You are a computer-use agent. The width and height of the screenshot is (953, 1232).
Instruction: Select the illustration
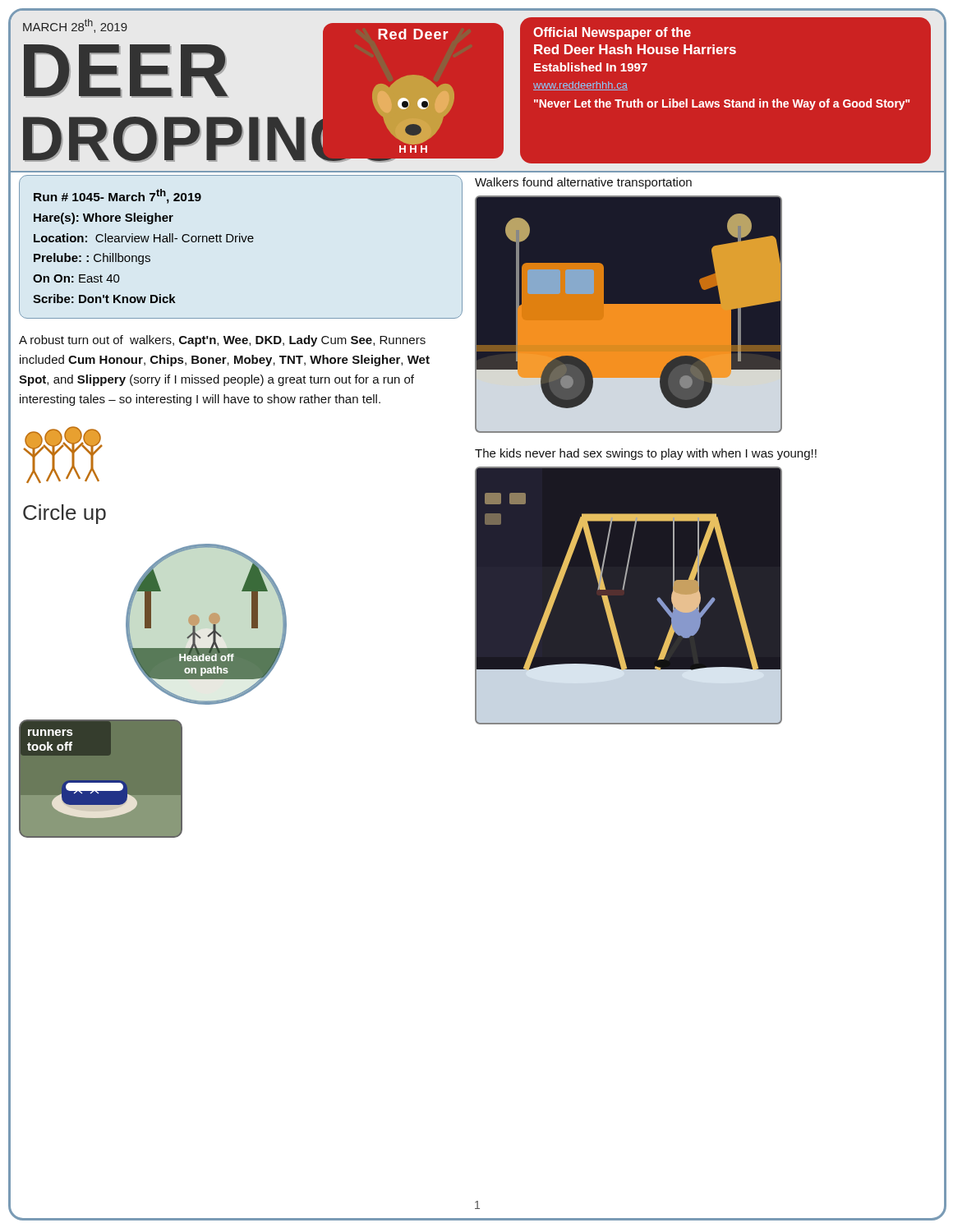click(x=241, y=458)
